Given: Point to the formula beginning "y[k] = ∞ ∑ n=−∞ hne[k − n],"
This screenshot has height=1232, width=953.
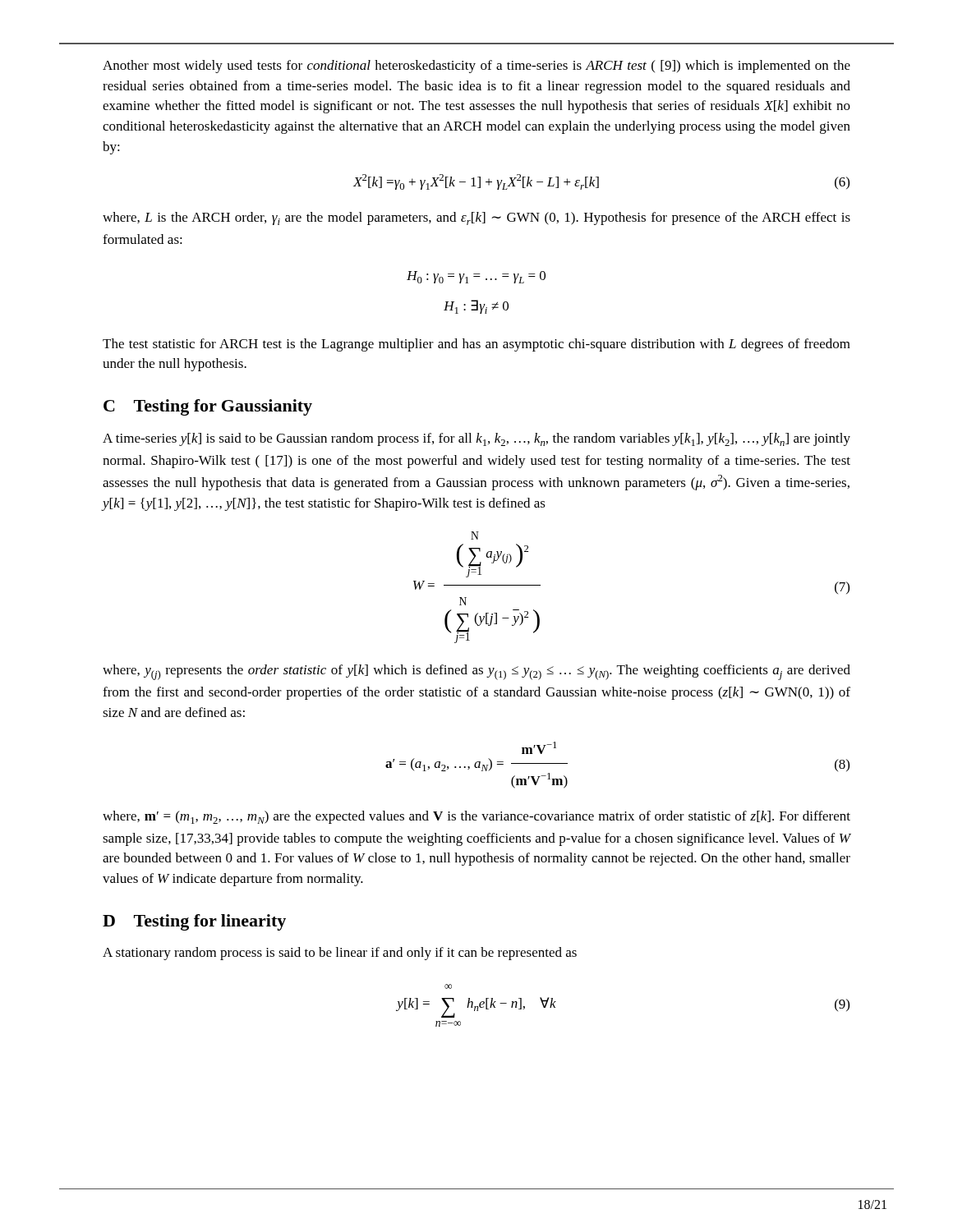Looking at the screenshot, I should [x=448, y=986].
